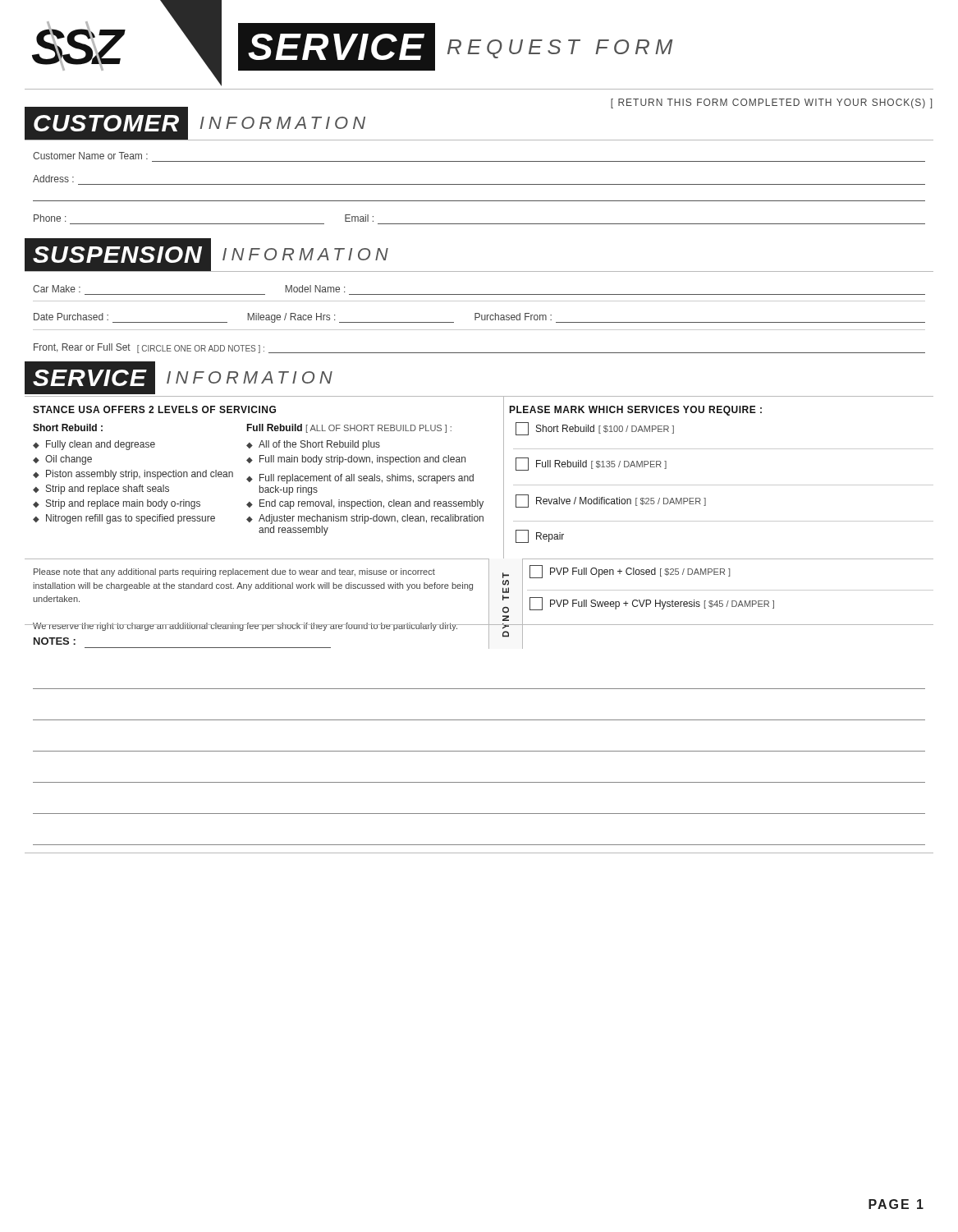Navigate to the text starting "Short Rebuild [ $100"

pyautogui.click(x=595, y=429)
